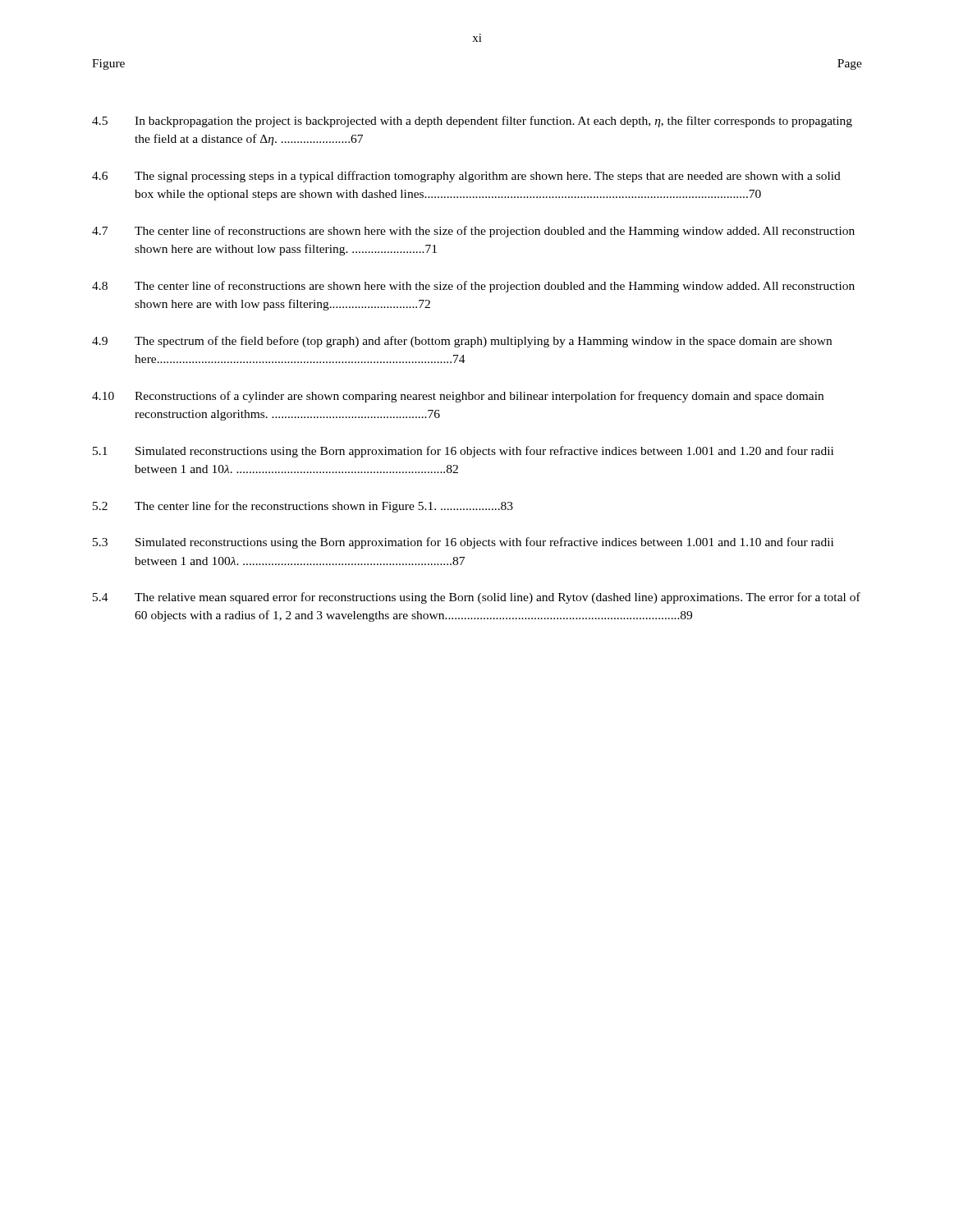Click on the list item that reads "4.8 The center line of reconstructions"
Viewport: 954px width, 1232px height.
tap(477, 295)
